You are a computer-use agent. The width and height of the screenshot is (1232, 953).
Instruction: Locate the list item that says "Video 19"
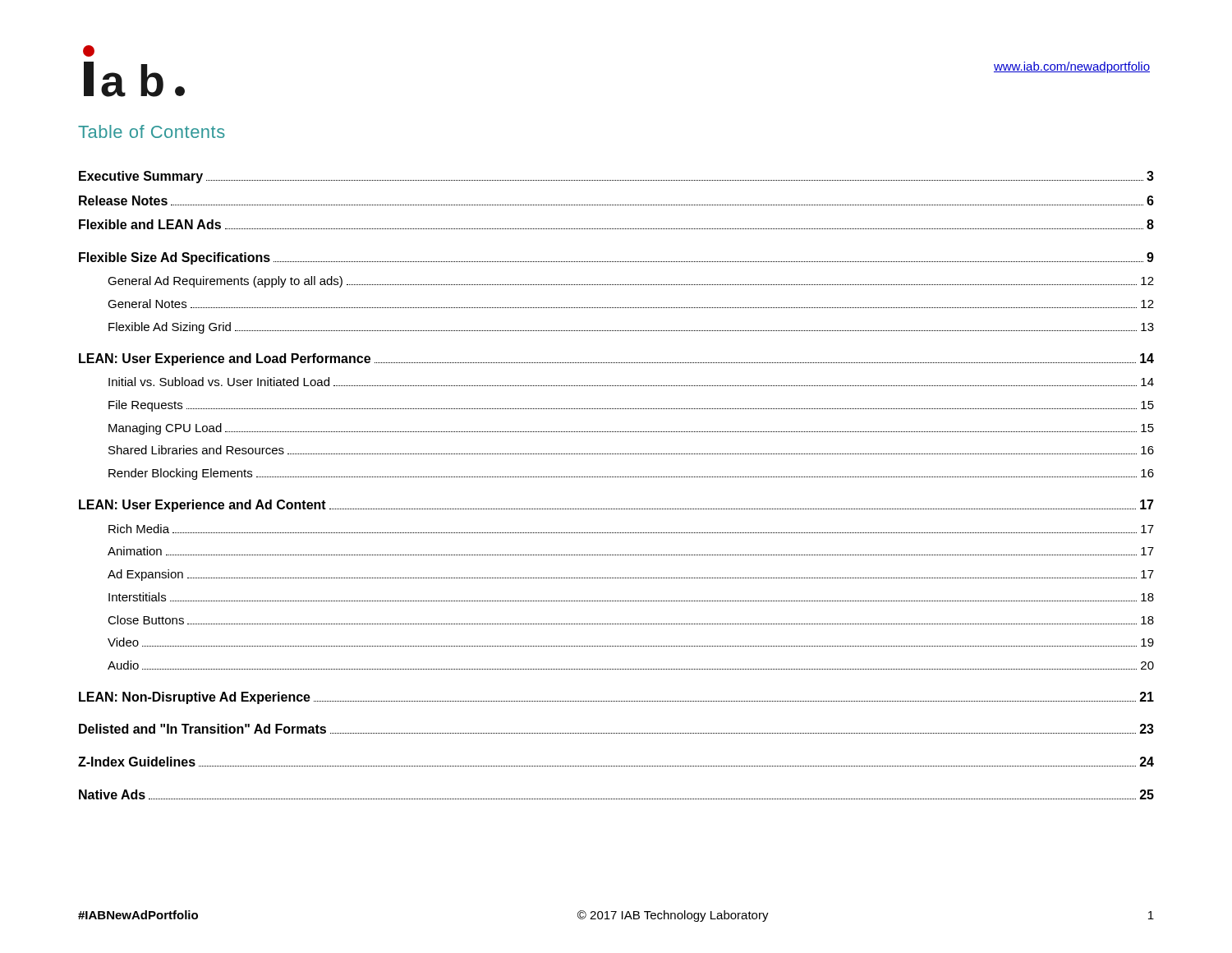pyautogui.click(x=616, y=643)
